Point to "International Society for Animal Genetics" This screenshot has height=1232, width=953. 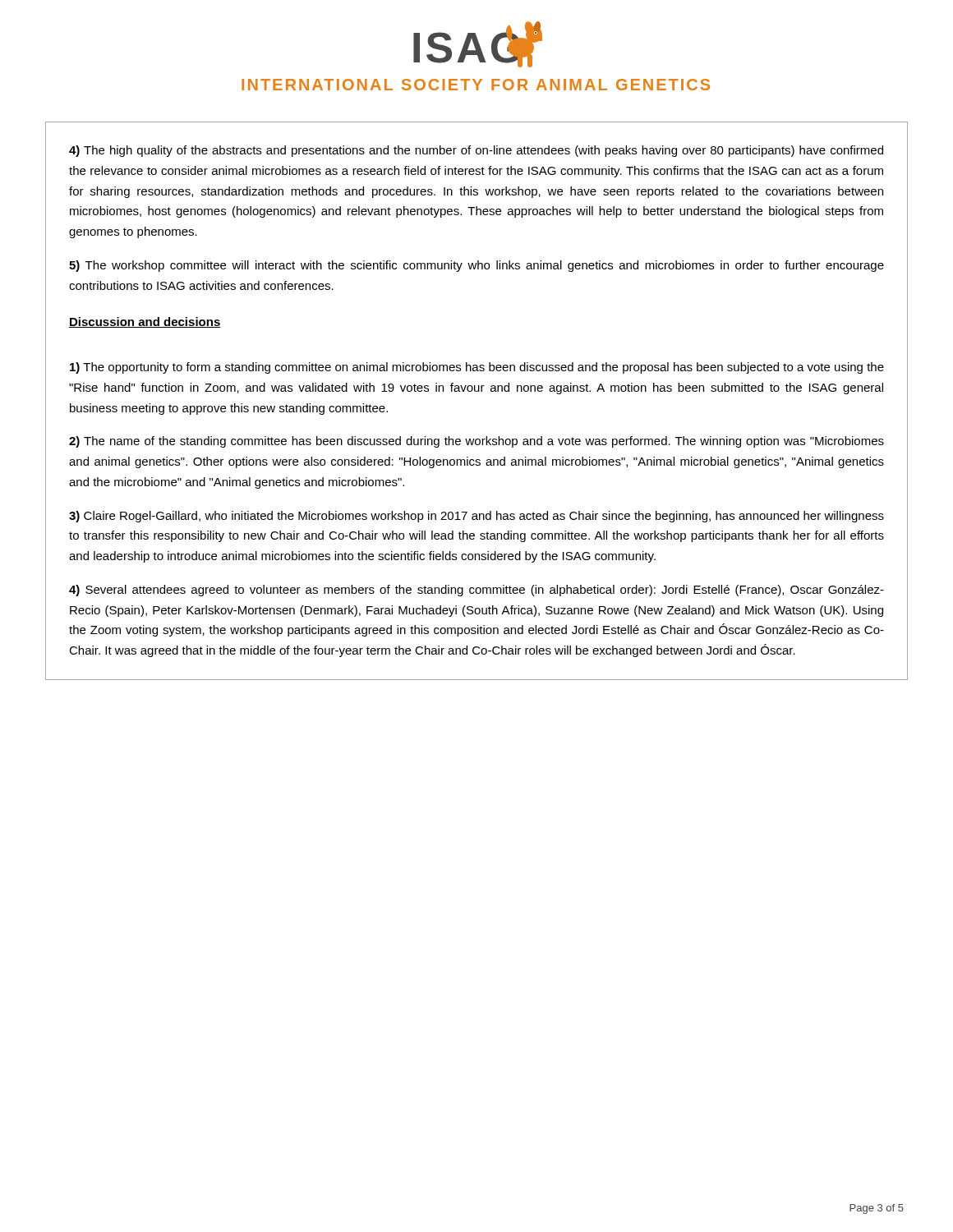476,85
